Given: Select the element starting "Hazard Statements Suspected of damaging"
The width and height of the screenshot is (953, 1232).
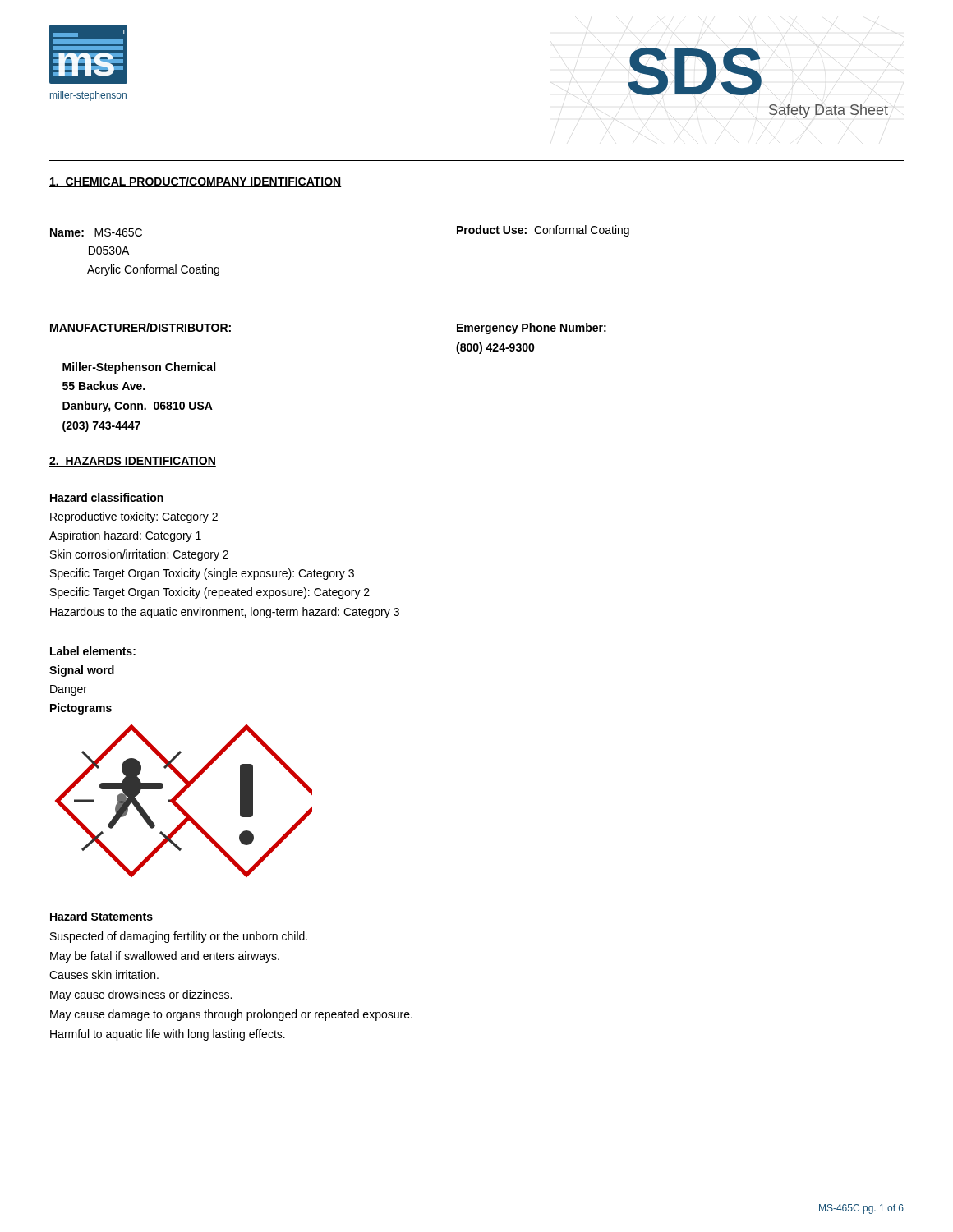Looking at the screenshot, I should 101,916.
